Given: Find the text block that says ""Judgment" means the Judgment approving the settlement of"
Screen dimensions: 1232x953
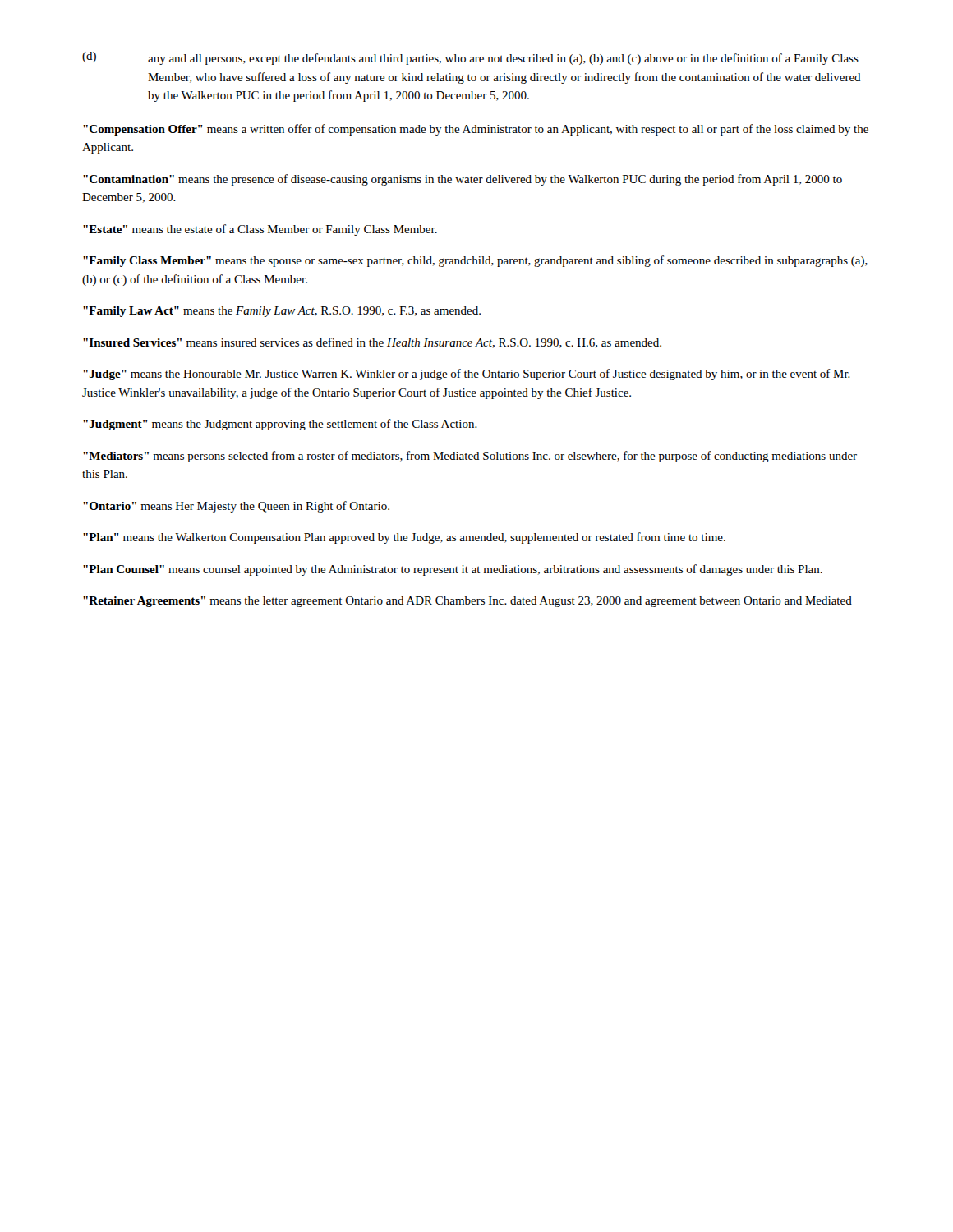Looking at the screenshot, I should pos(280,424).
